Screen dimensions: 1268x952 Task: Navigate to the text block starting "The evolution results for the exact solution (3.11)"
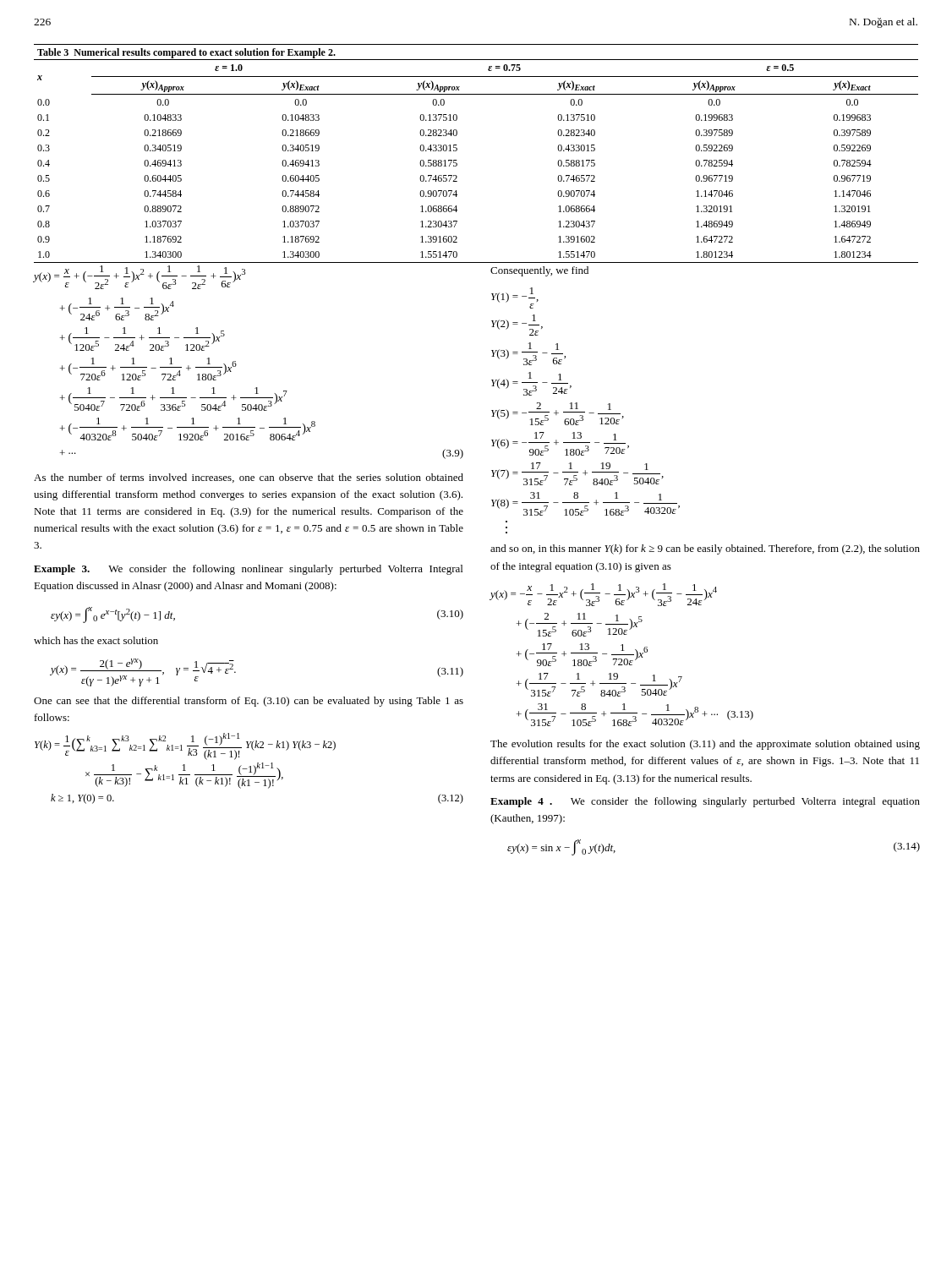pyautogui.click(x=705, y=761)
